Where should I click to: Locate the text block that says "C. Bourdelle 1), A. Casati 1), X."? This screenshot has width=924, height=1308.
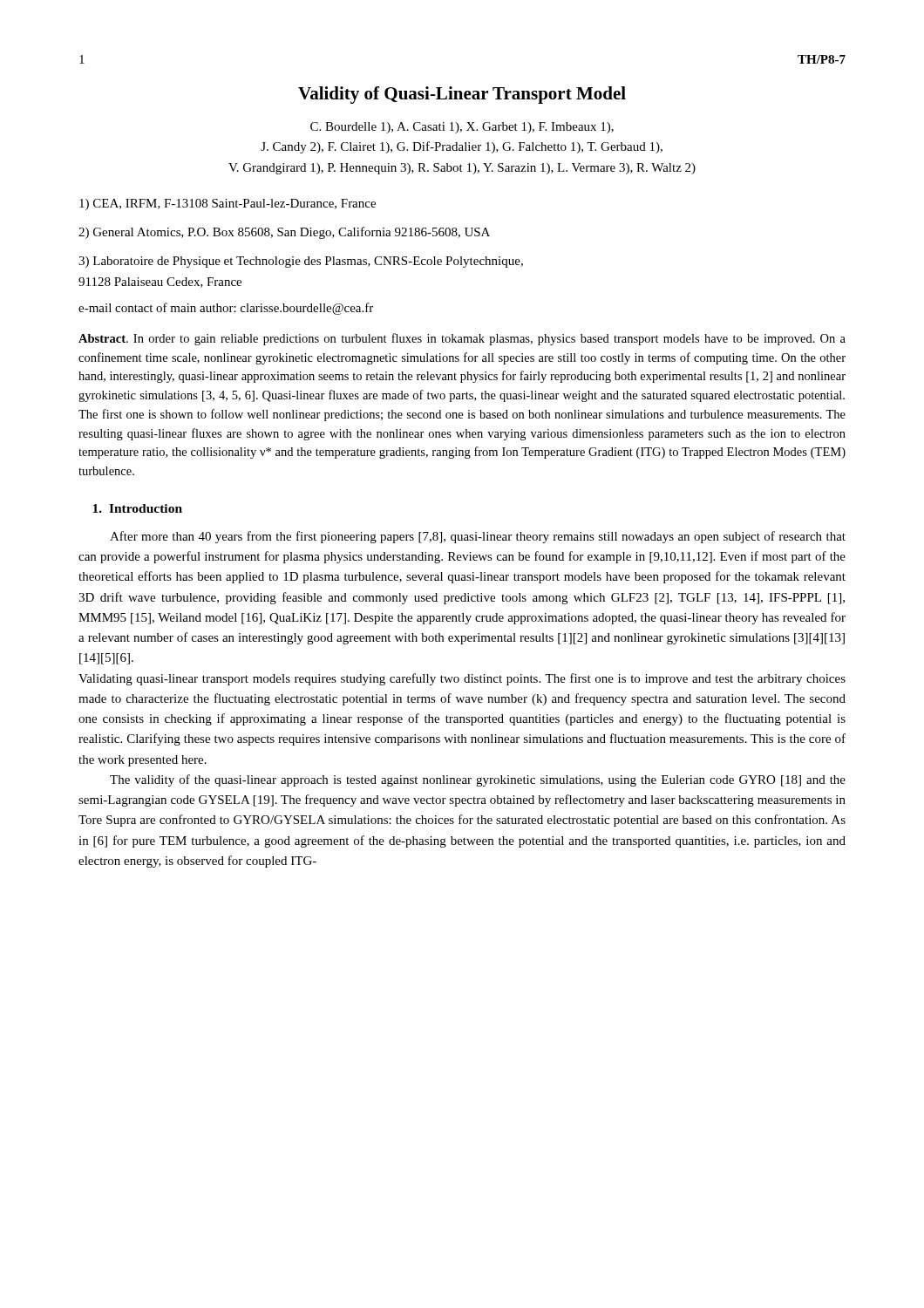point(462,147)
